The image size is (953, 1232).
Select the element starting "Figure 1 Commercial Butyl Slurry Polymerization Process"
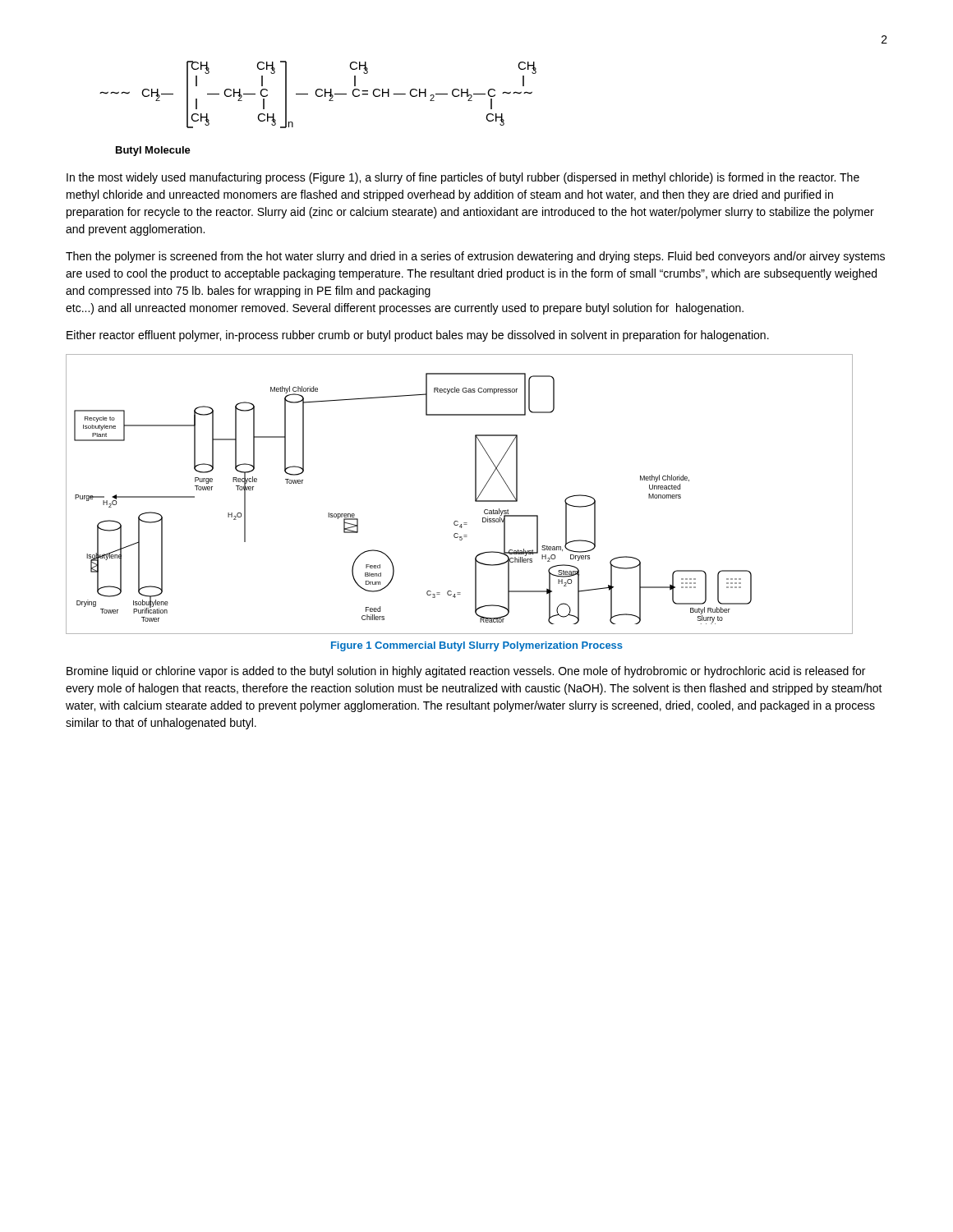point(476,645)
